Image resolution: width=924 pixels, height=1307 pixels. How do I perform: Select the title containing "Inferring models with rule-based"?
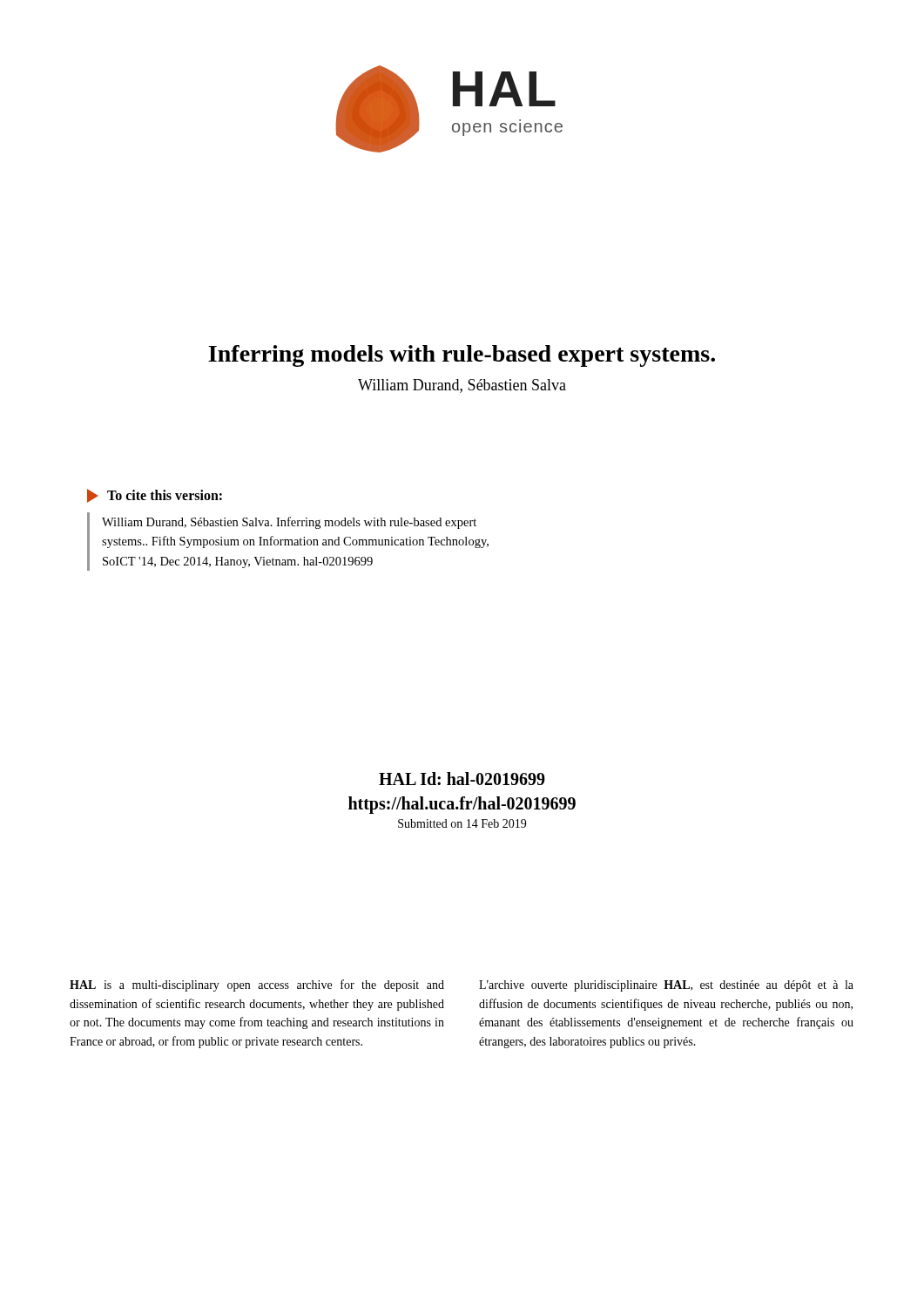click(x=462, y=367)
